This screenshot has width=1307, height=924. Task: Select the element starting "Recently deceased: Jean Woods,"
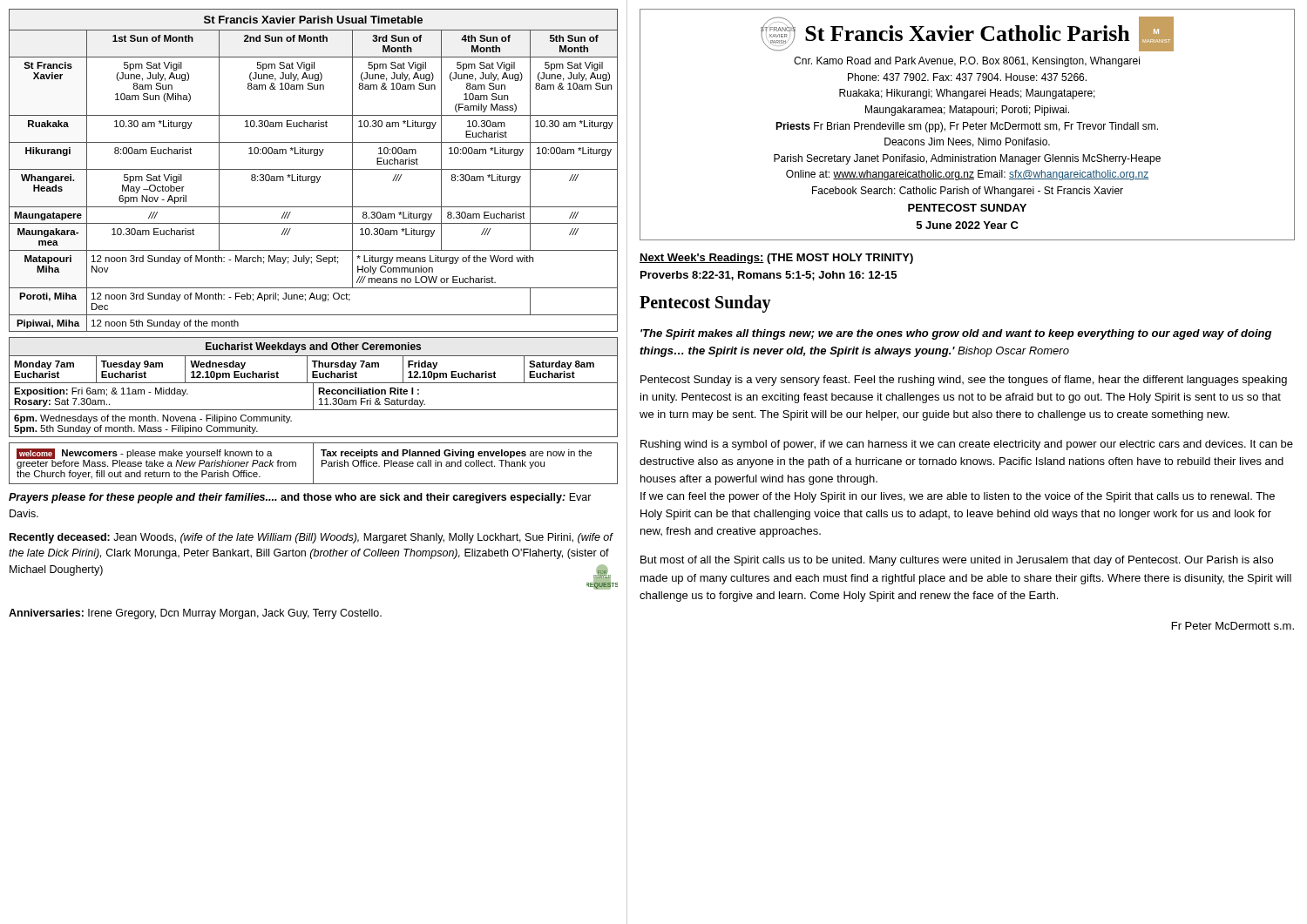(313, 564)
